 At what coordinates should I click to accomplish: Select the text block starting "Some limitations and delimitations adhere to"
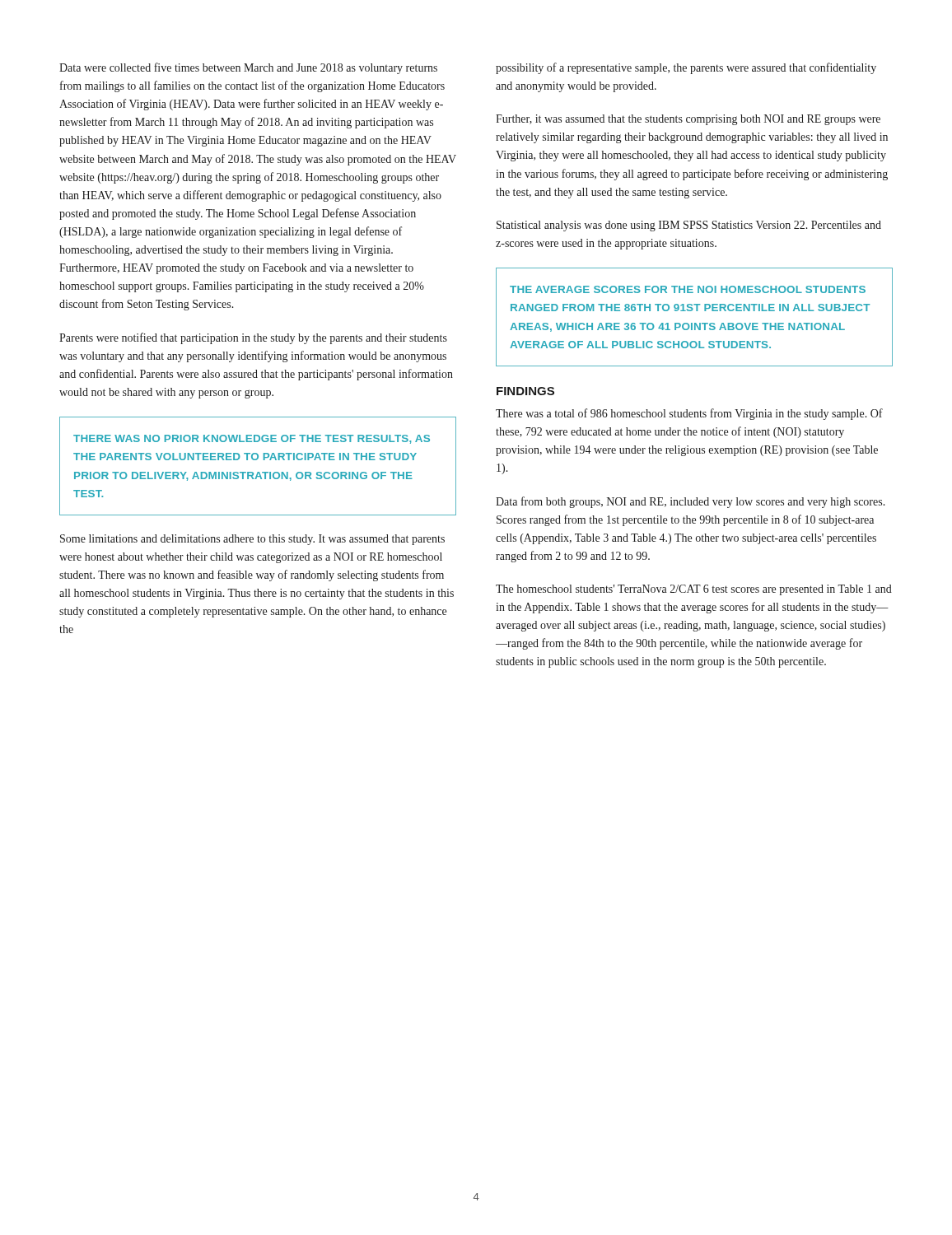click(257, 584)
